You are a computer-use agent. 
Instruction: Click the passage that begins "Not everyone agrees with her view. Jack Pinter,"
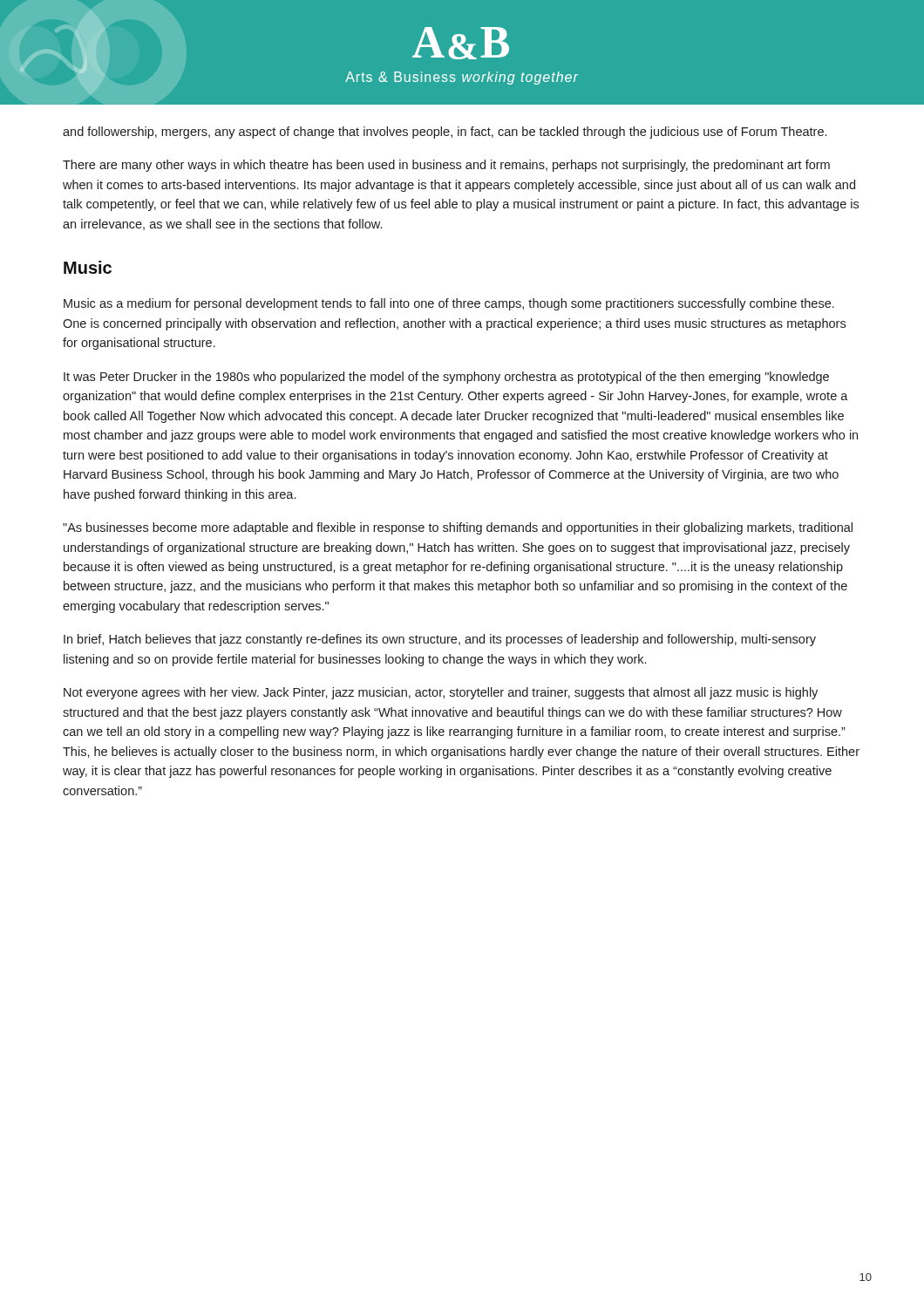[x=462, y=742]
